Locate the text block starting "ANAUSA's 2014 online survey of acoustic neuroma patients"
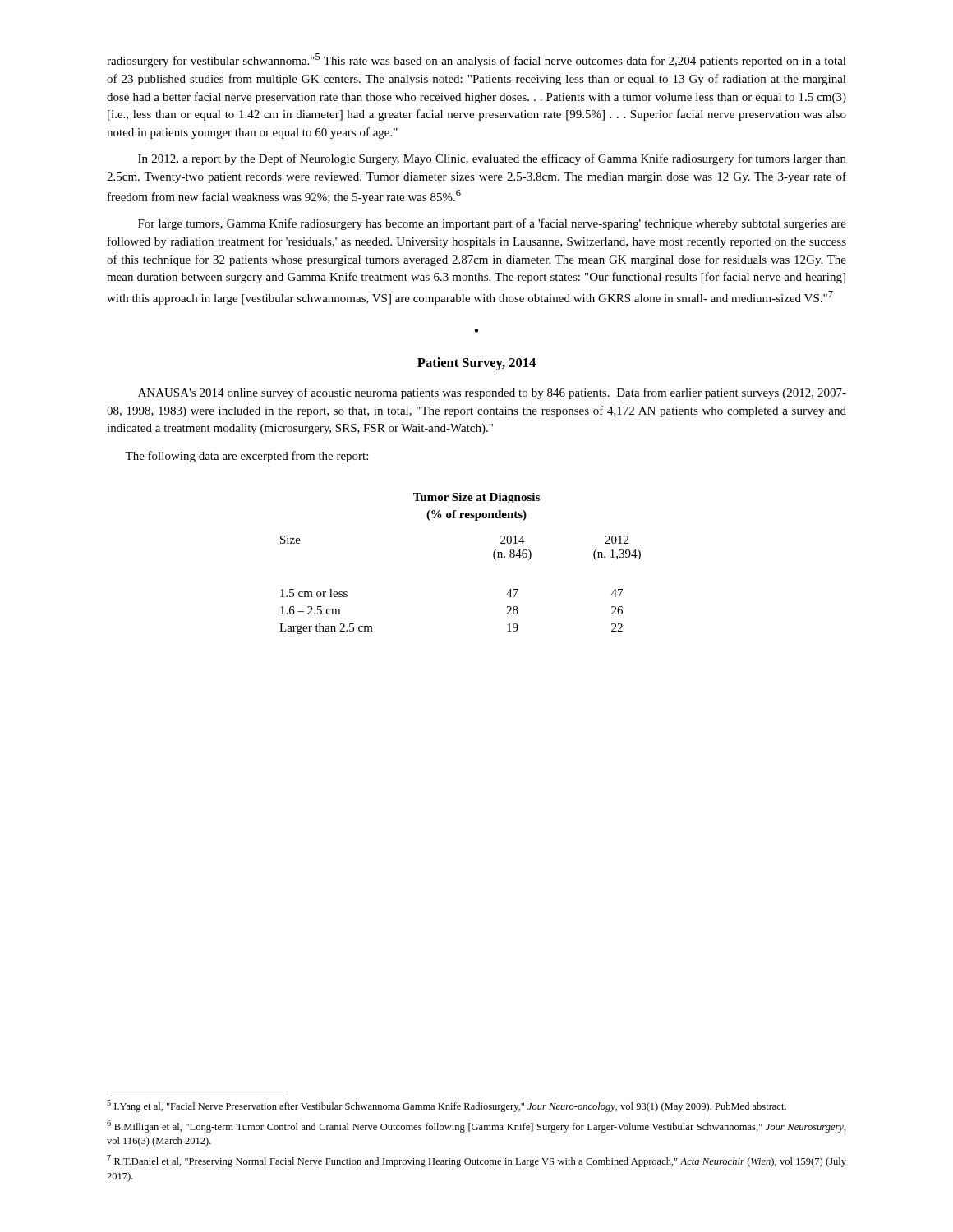 (x=476, y=410)
